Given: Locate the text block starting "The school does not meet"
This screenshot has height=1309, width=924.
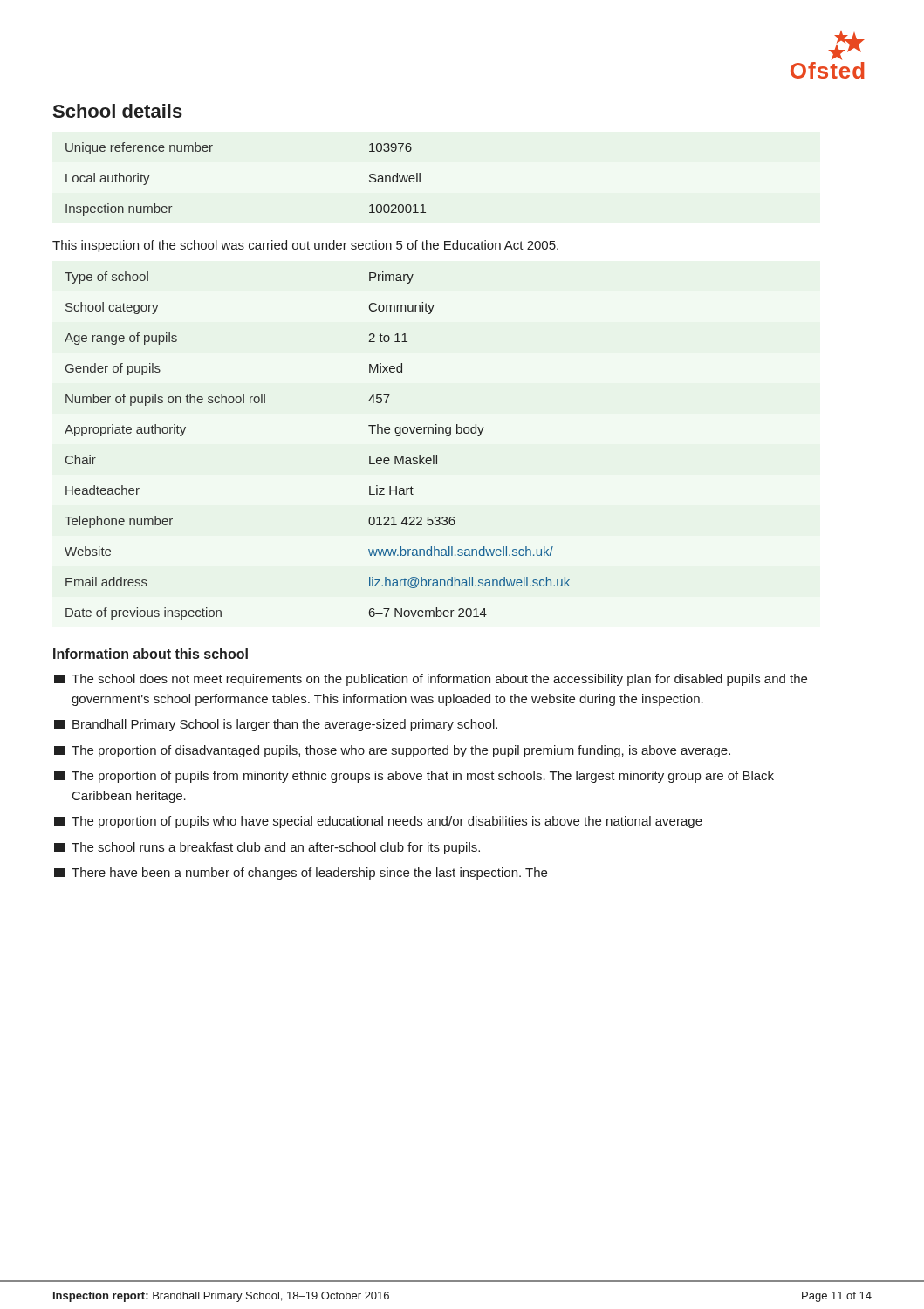Looking at the screenshot, I should click(x=436, y=689).
